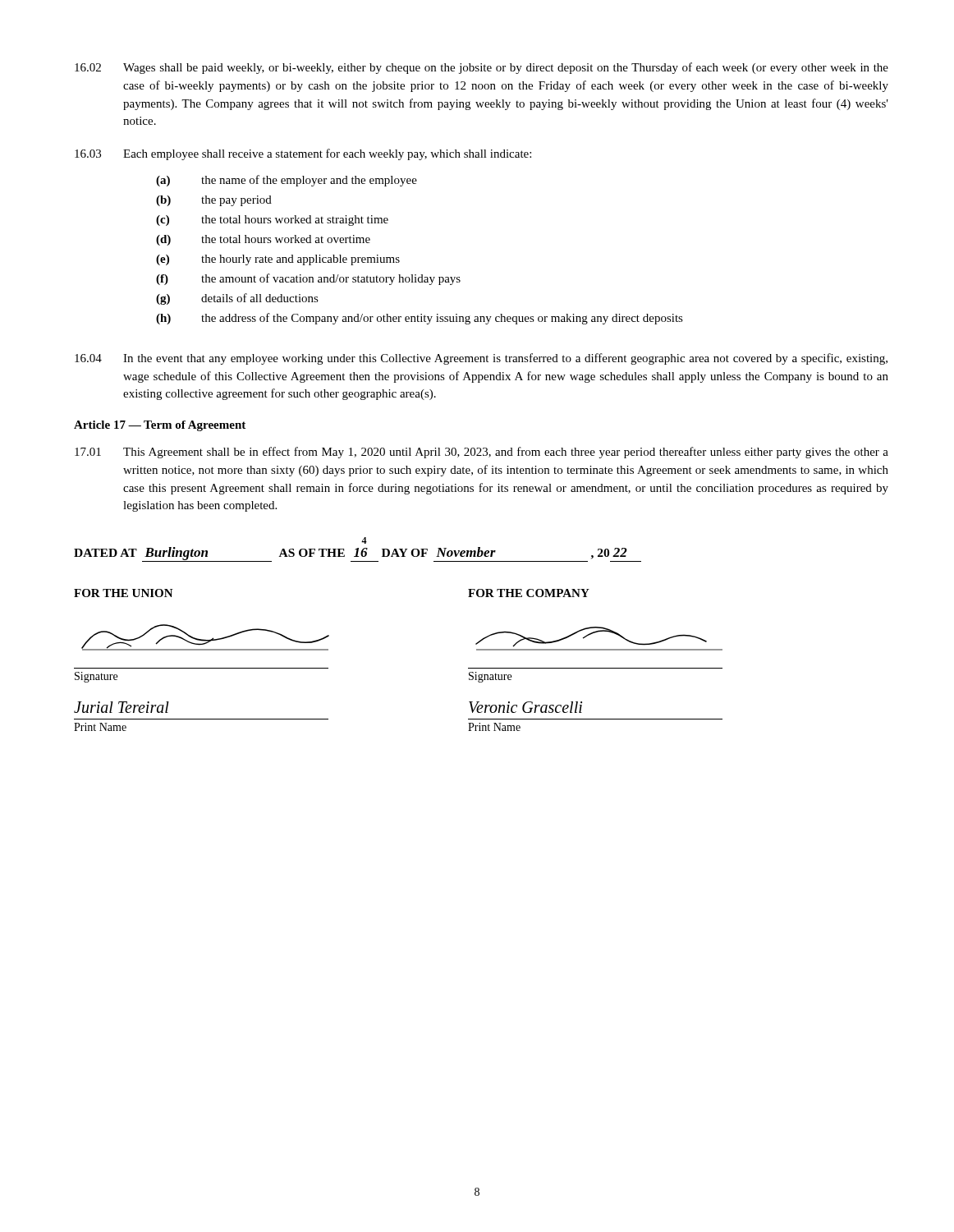This screenshot has height=1232, width=954.
Task: Select the text starting "FOR THE COMPANY"
Action: (x=529, y=593)
